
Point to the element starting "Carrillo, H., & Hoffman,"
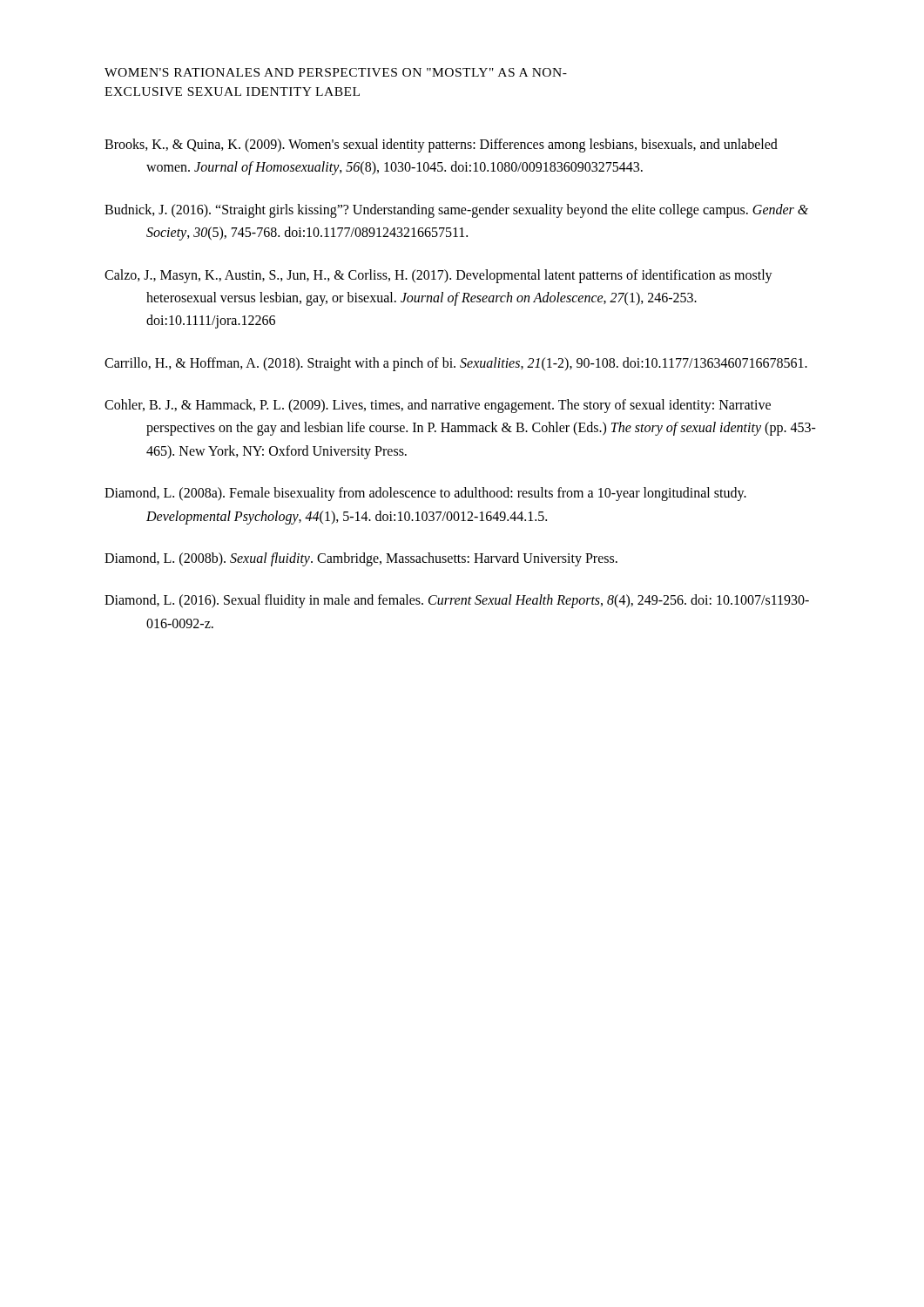coord(456,363)
